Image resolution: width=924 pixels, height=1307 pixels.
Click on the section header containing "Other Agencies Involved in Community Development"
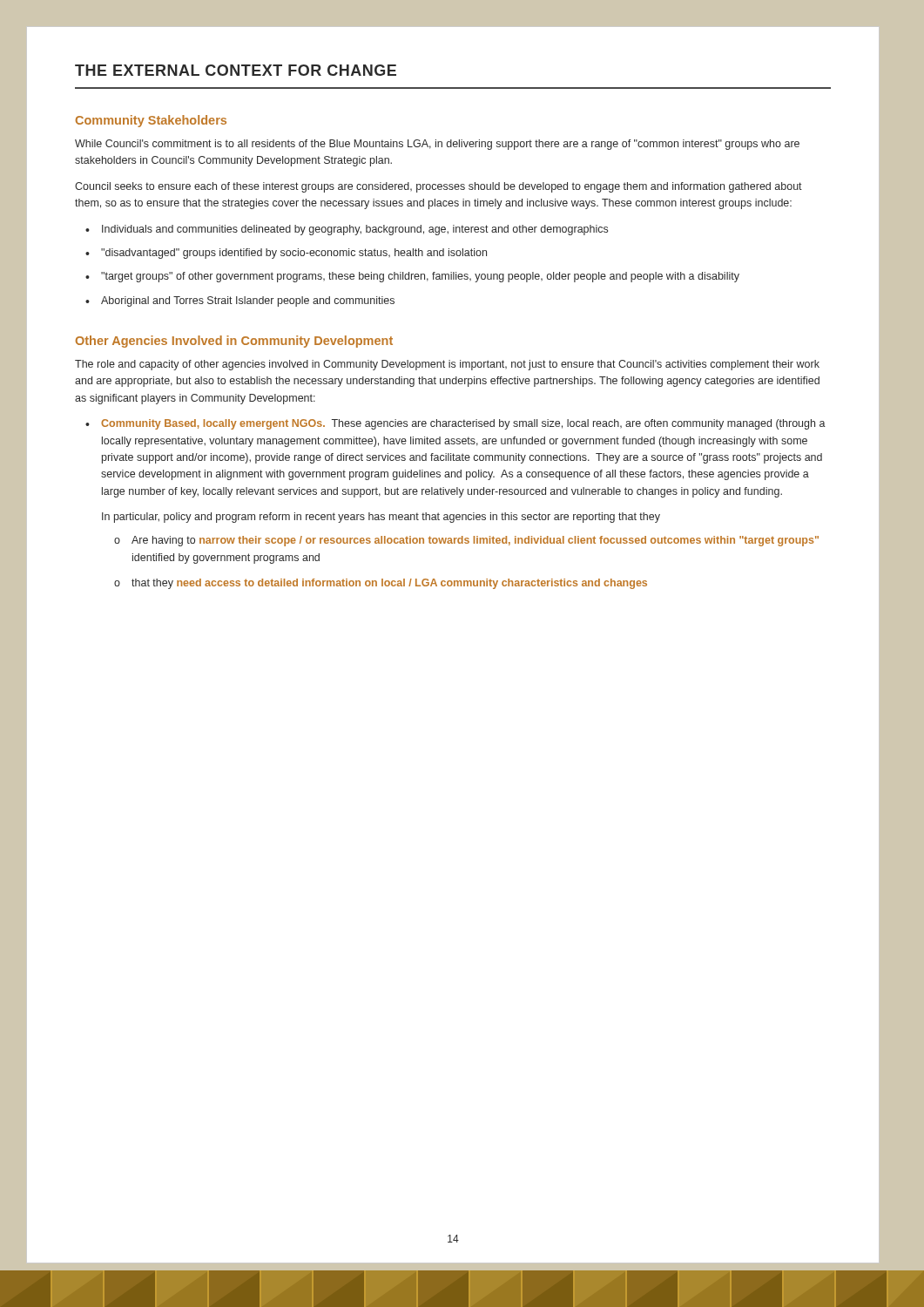(234, 341)
